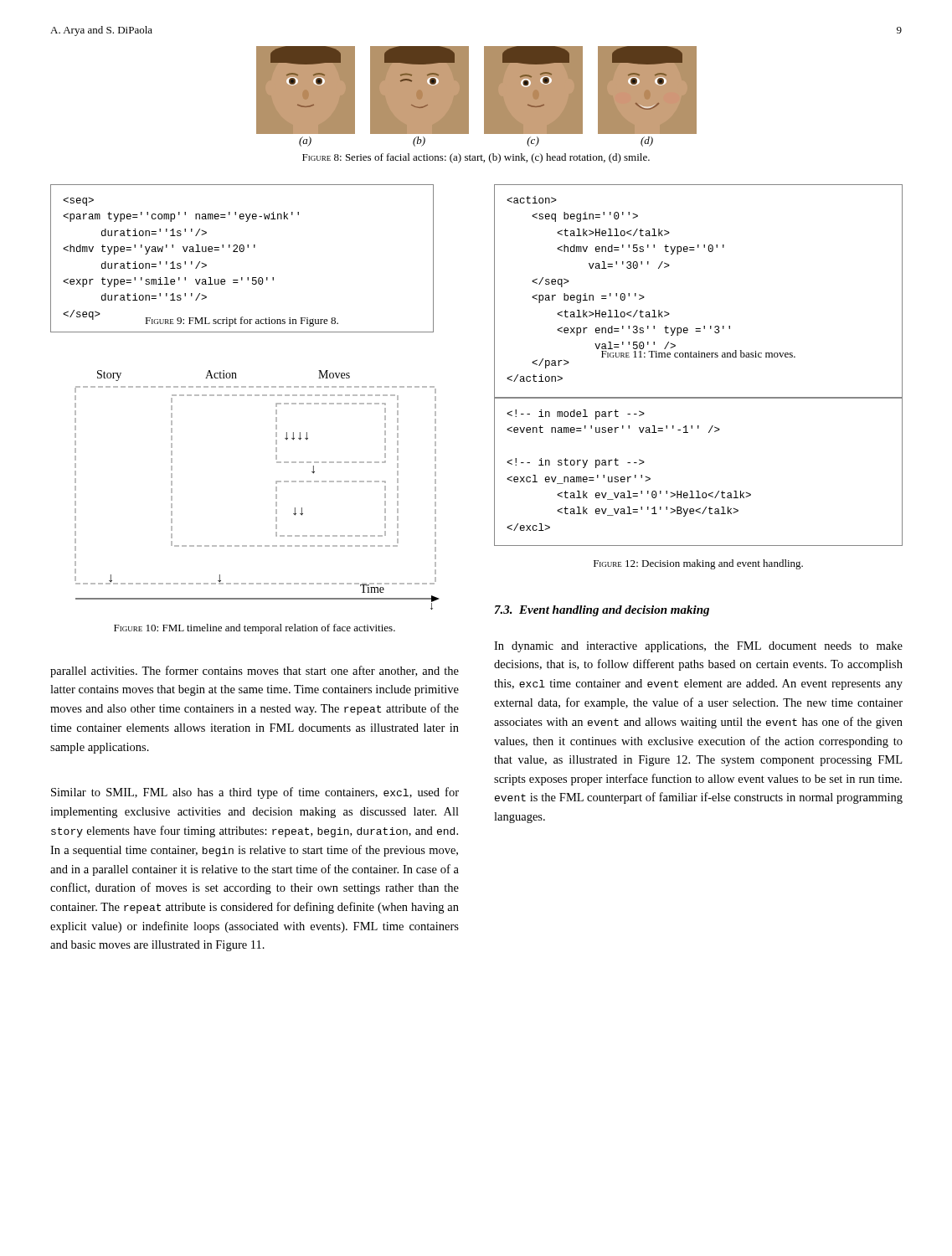Click on the flowchart
The width and height of the screenshot is (952, 1256).
[x=255, y=490]
